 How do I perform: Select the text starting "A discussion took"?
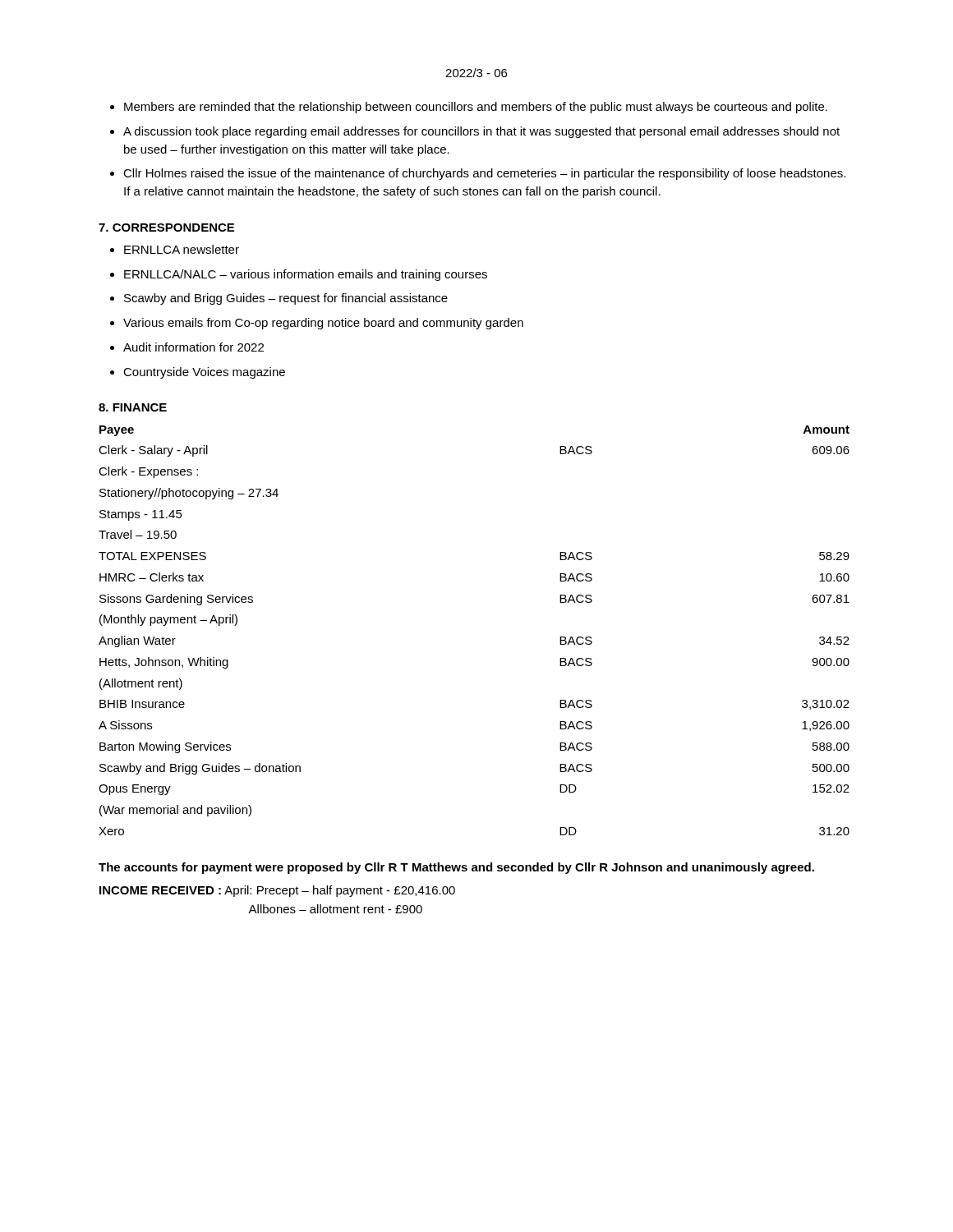pyautogui.click(x=482, y=140)
